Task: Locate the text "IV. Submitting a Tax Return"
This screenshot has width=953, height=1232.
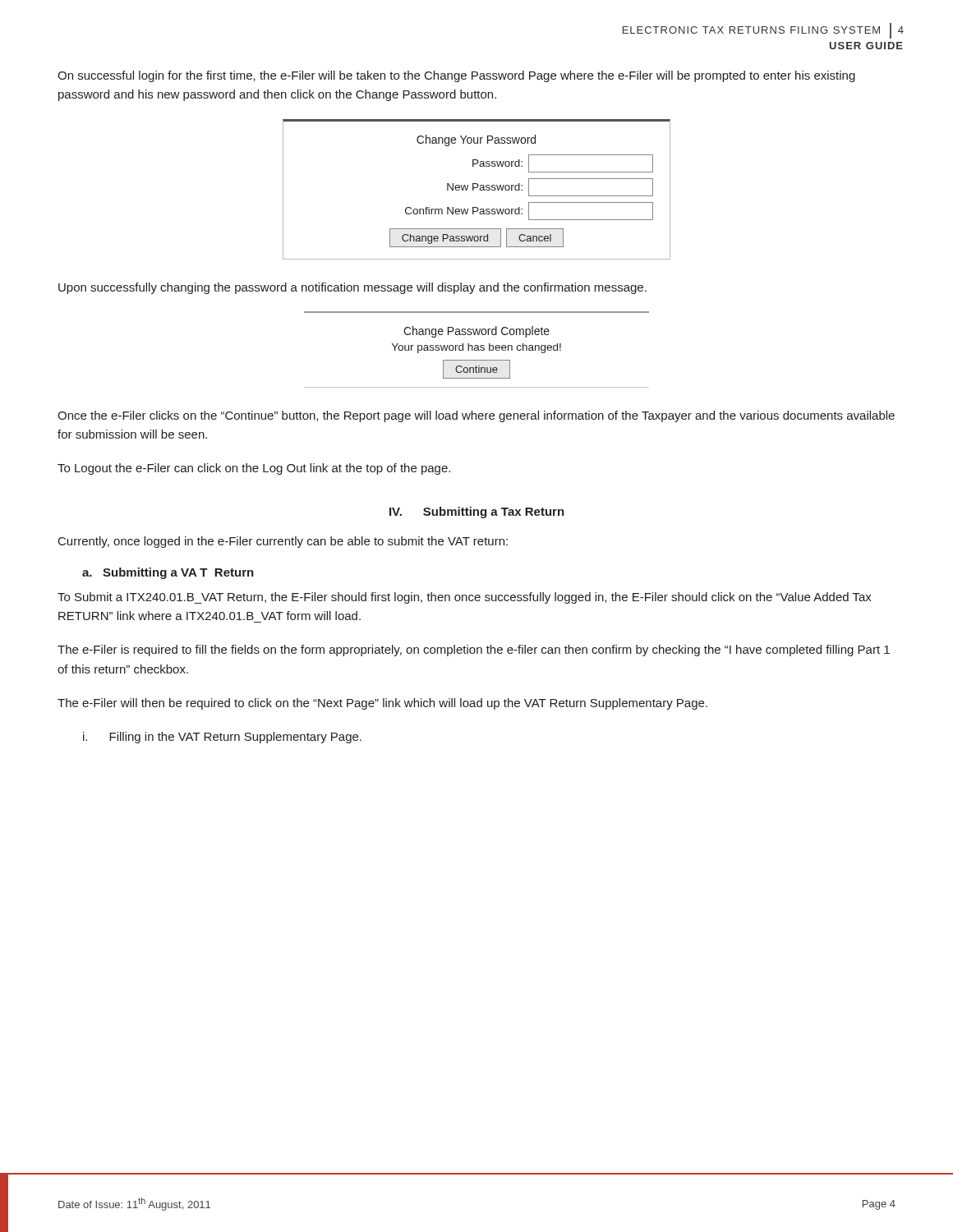Action: tap(476, 511)
